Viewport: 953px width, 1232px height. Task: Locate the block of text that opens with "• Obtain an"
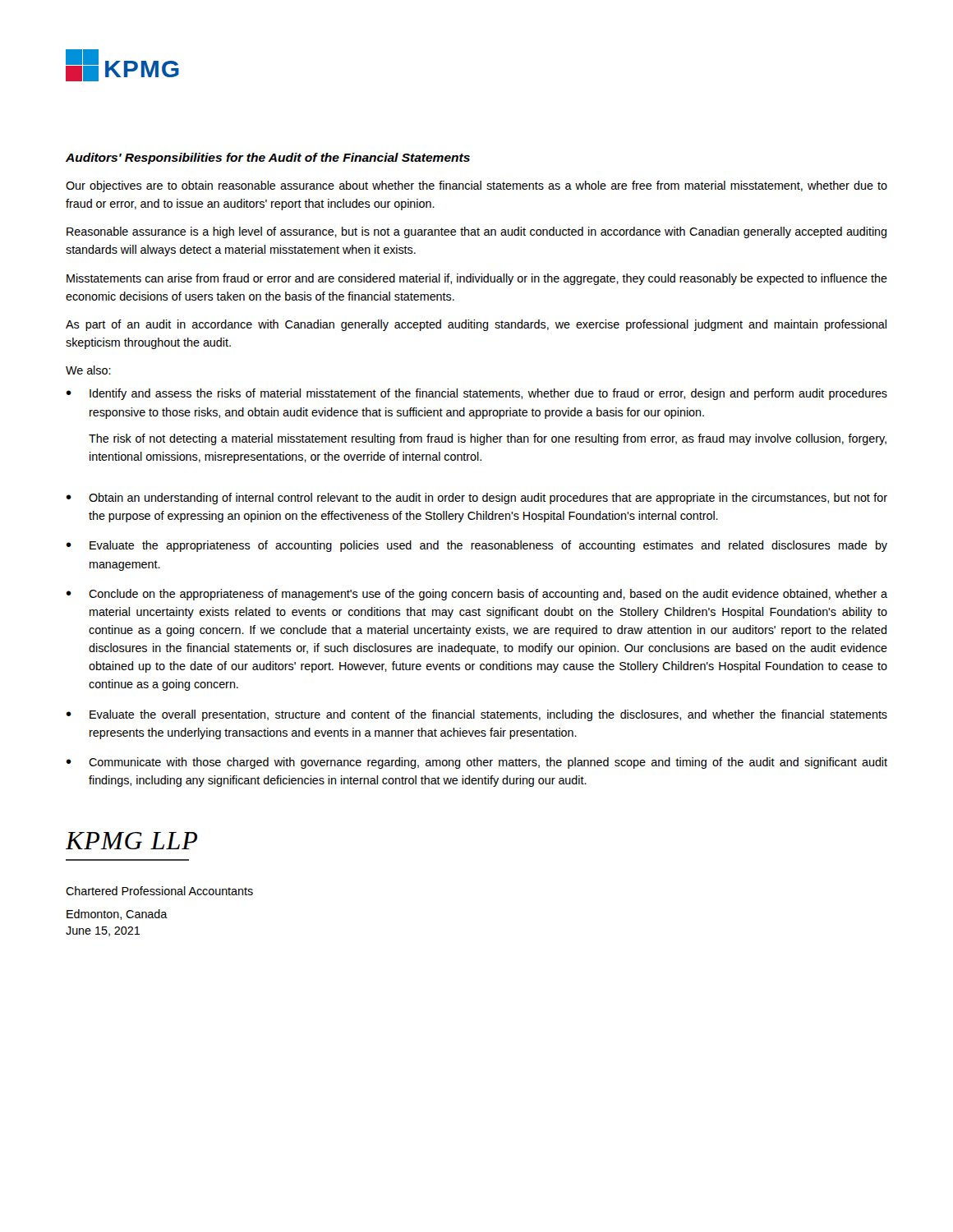pyautogui.click(x=476, y=507)
